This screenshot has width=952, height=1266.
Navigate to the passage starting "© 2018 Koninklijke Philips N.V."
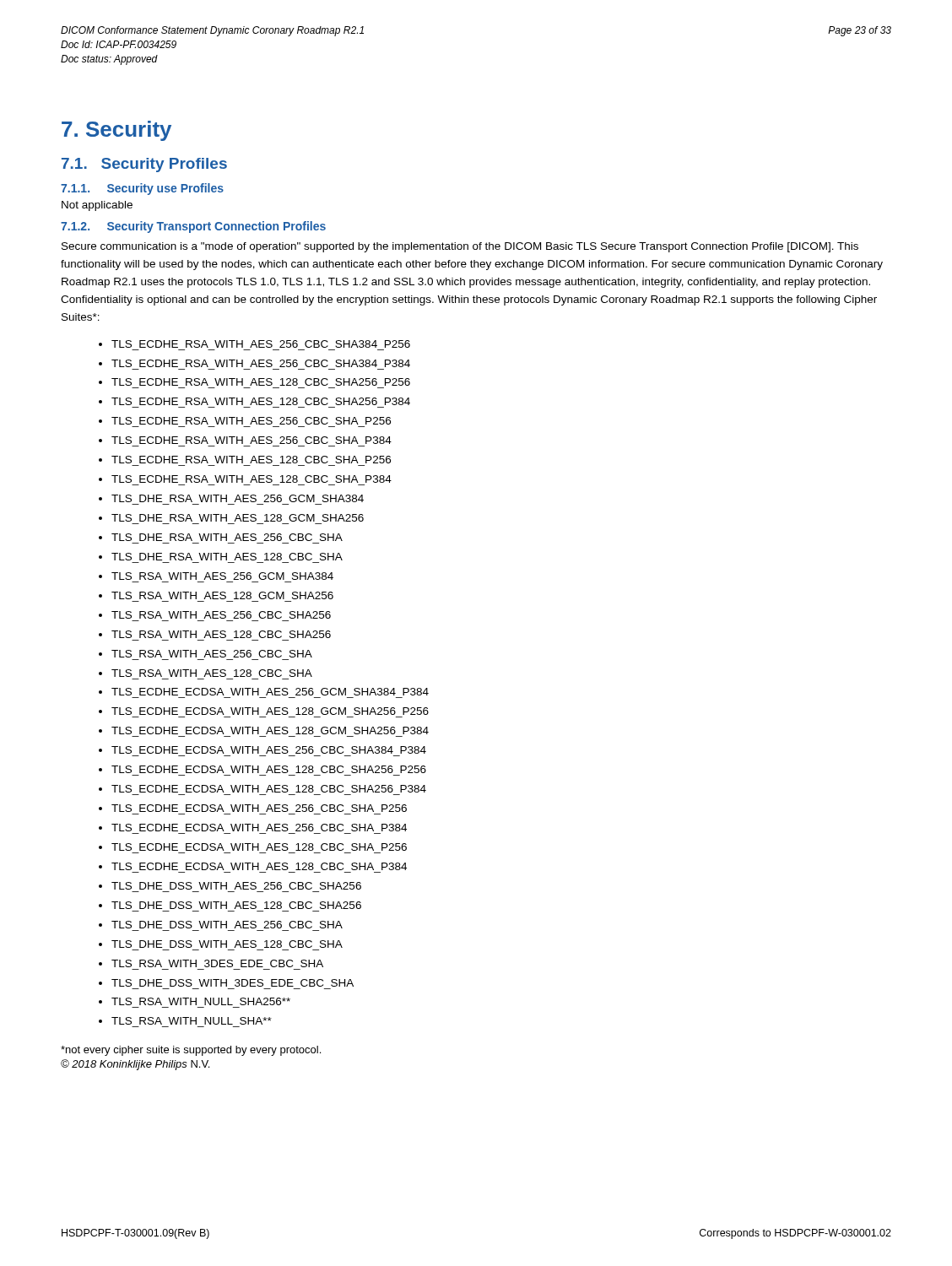pos(135,1065)
